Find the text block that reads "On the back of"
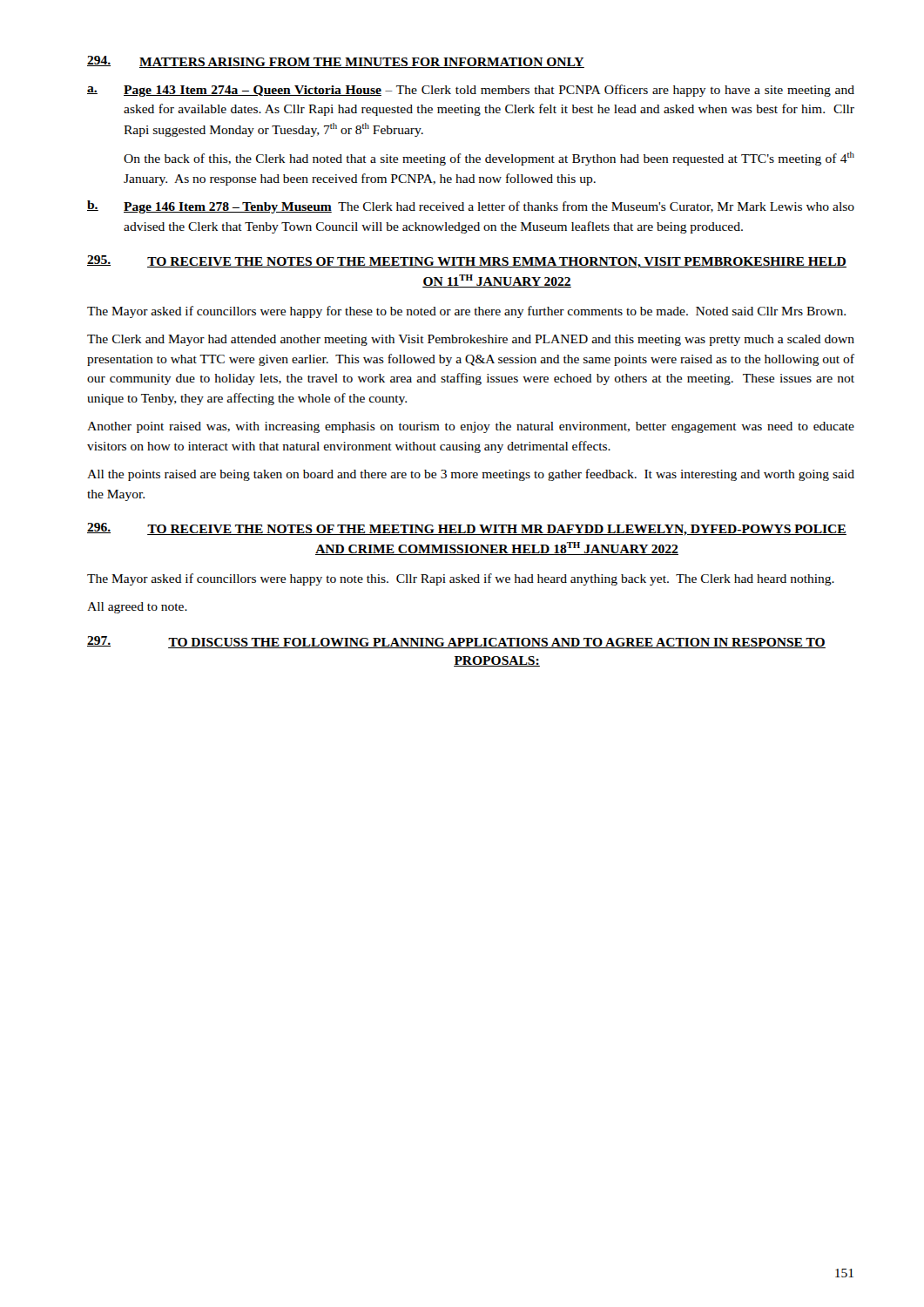This screenshot has height=1307, width=924. tap(489, 167)
